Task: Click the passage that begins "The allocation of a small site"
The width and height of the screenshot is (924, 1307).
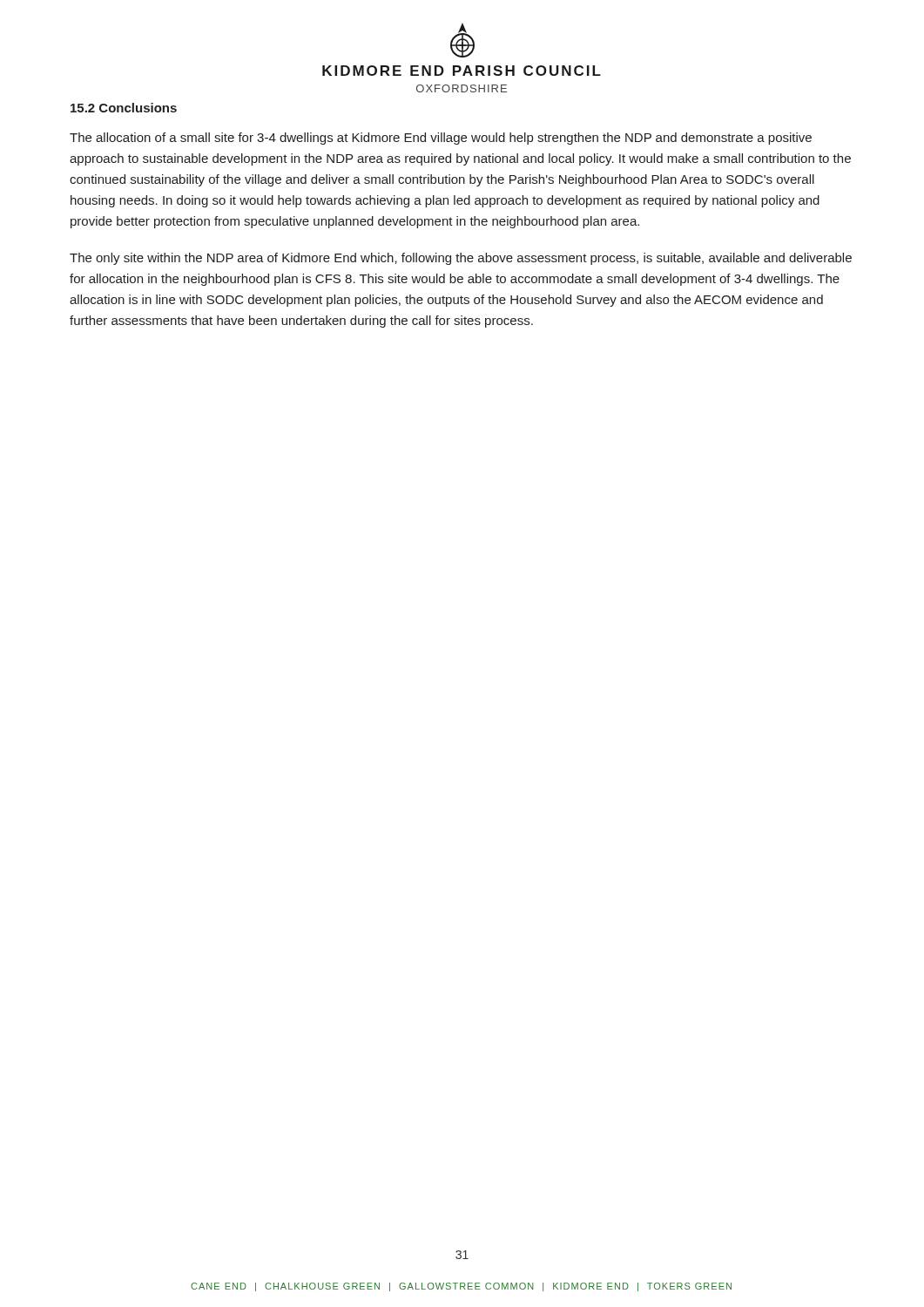Action: [x=460, y=179]
